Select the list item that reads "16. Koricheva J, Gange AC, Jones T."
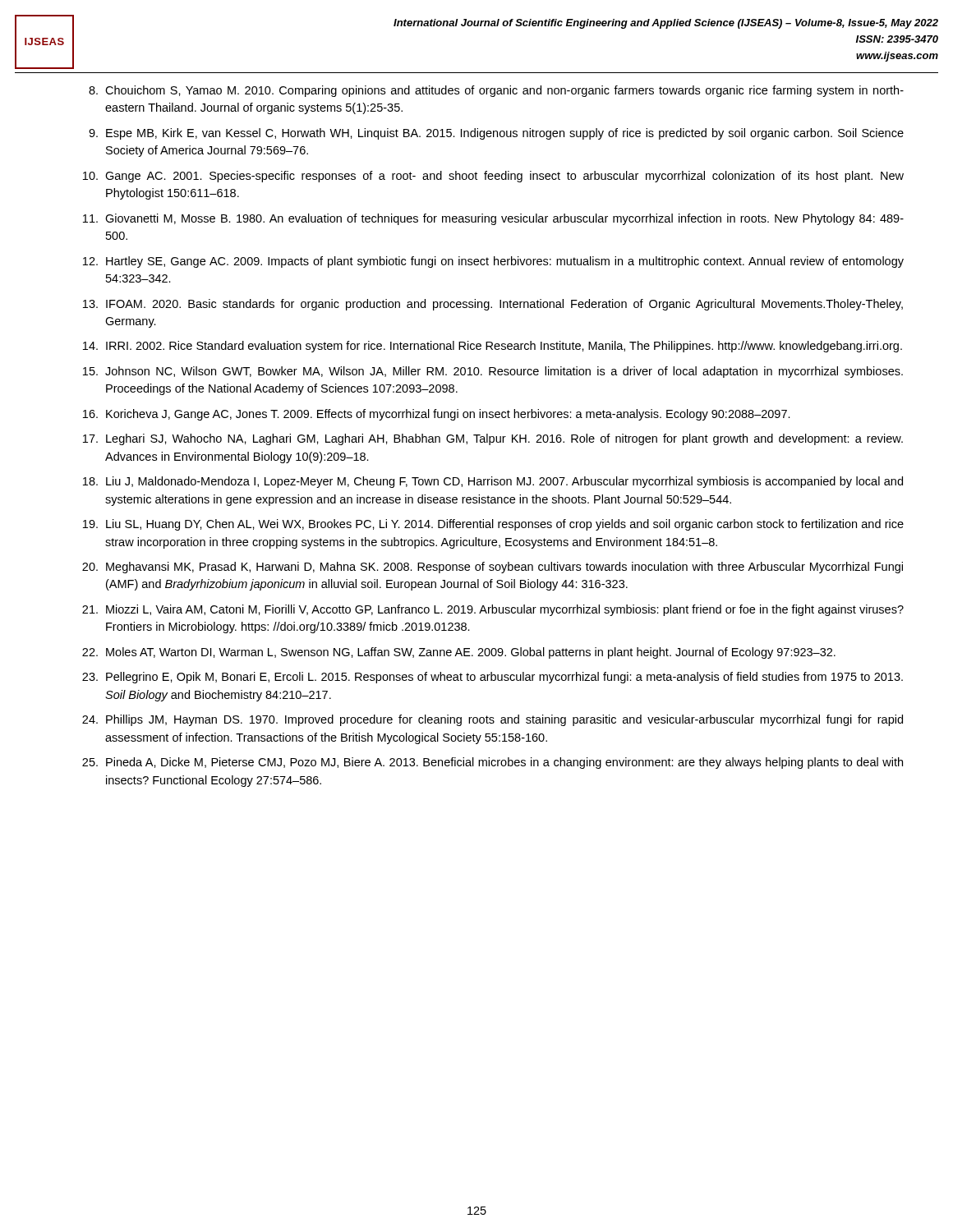953x1232 pixels. pyautogui.click(x=485, y=414)
